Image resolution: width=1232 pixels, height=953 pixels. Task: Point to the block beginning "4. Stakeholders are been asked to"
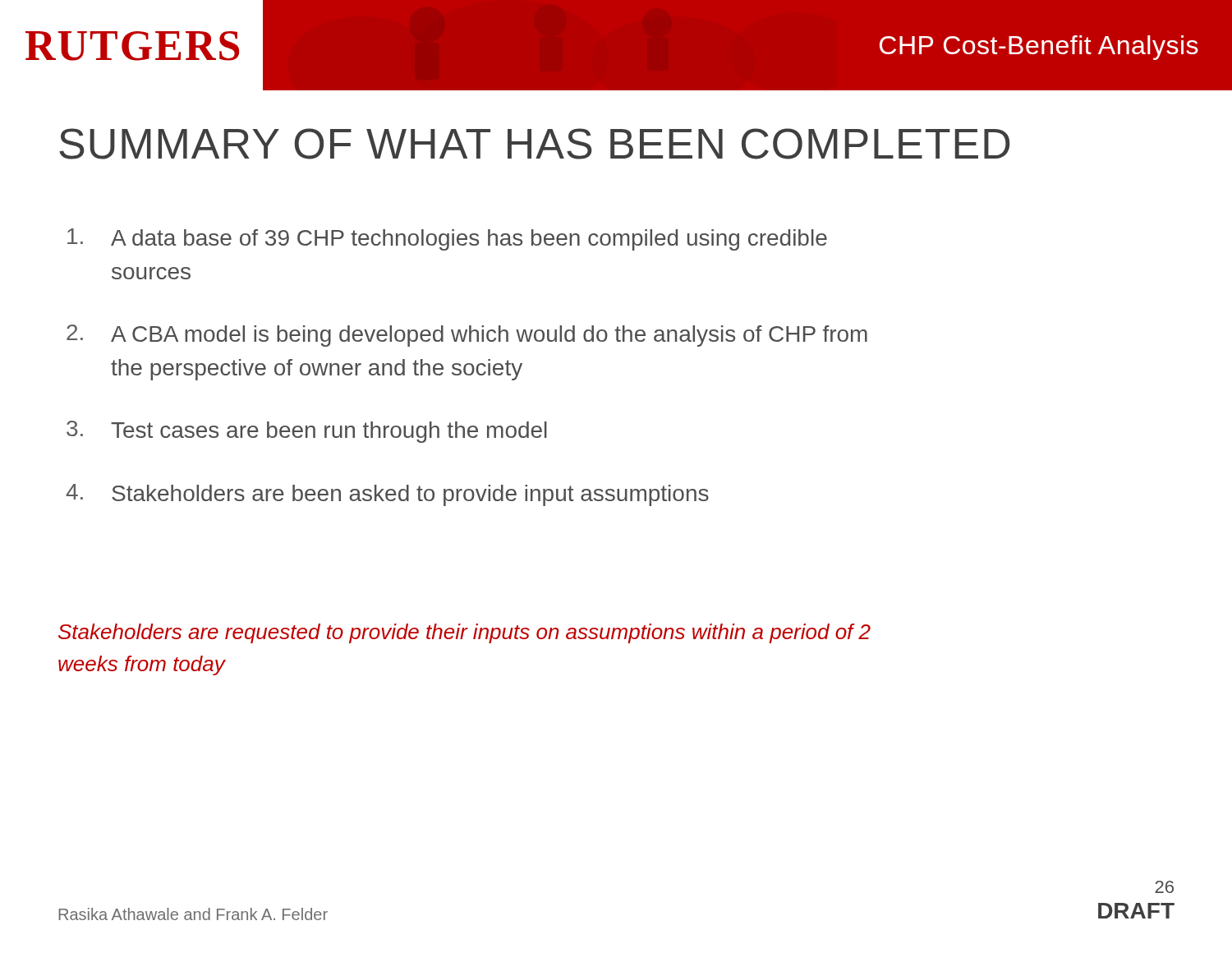(387, 494)
